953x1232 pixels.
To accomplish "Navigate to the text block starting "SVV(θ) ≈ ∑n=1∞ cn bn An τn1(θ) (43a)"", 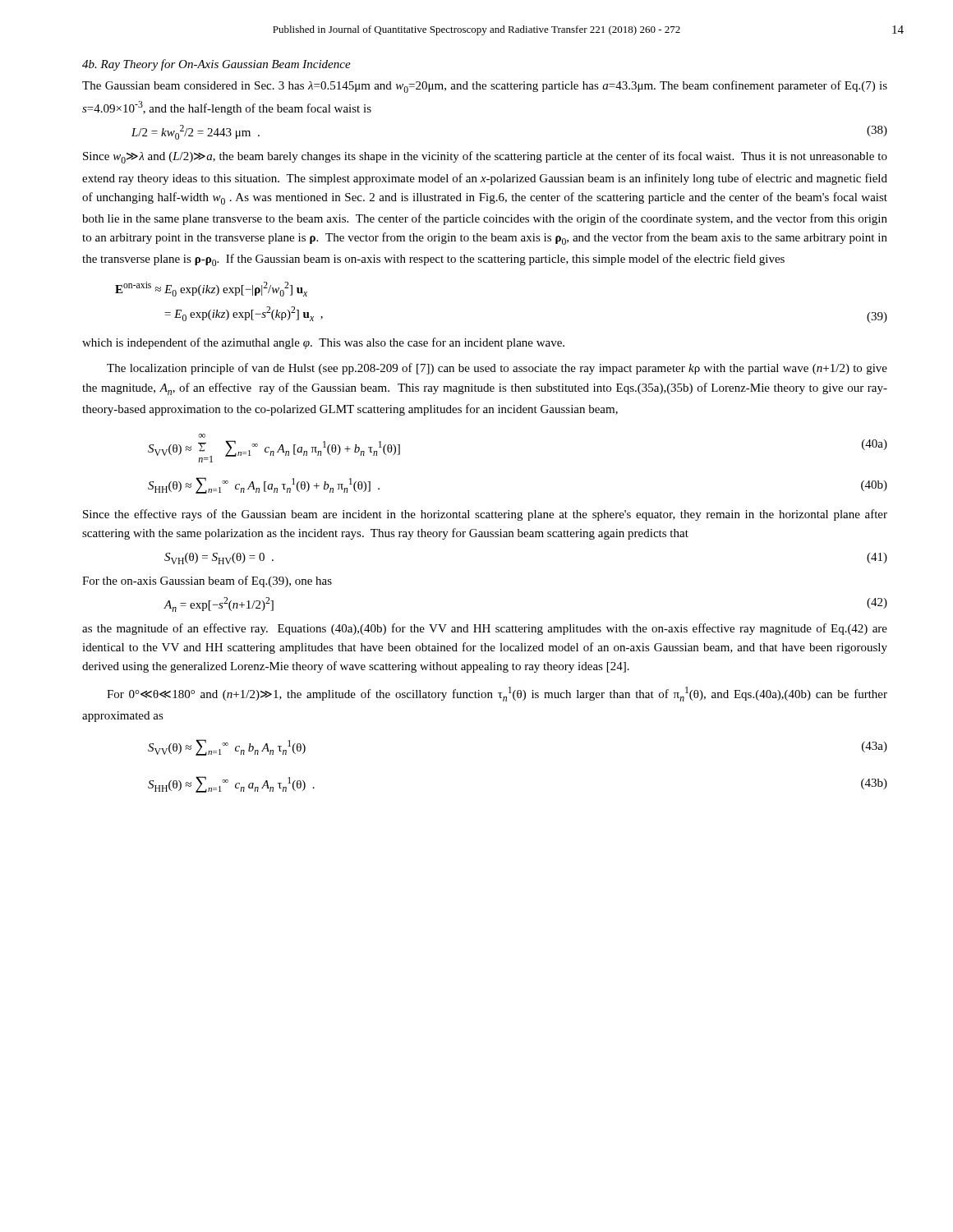I will (239, 747).
